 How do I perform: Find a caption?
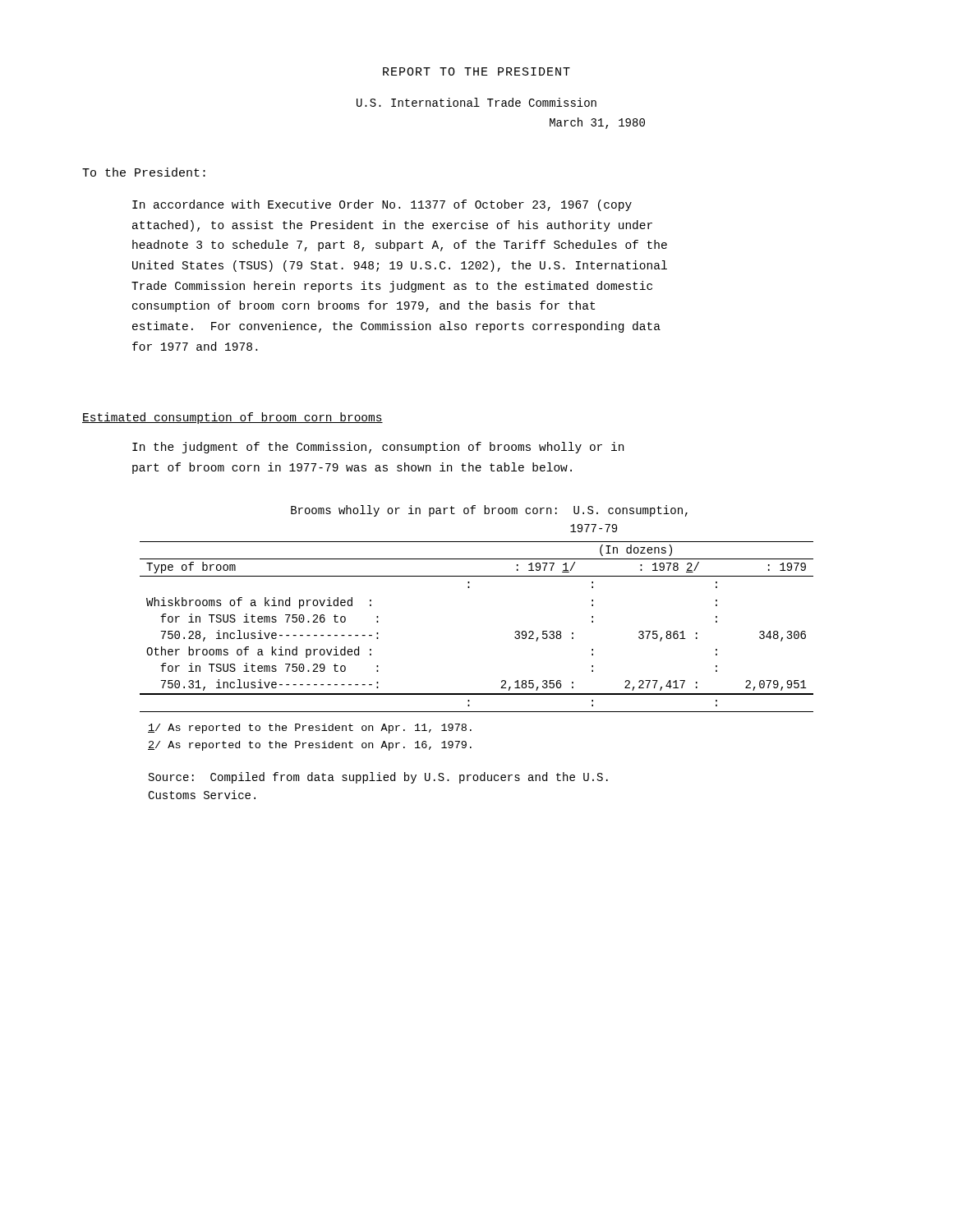tap(476, 520)
